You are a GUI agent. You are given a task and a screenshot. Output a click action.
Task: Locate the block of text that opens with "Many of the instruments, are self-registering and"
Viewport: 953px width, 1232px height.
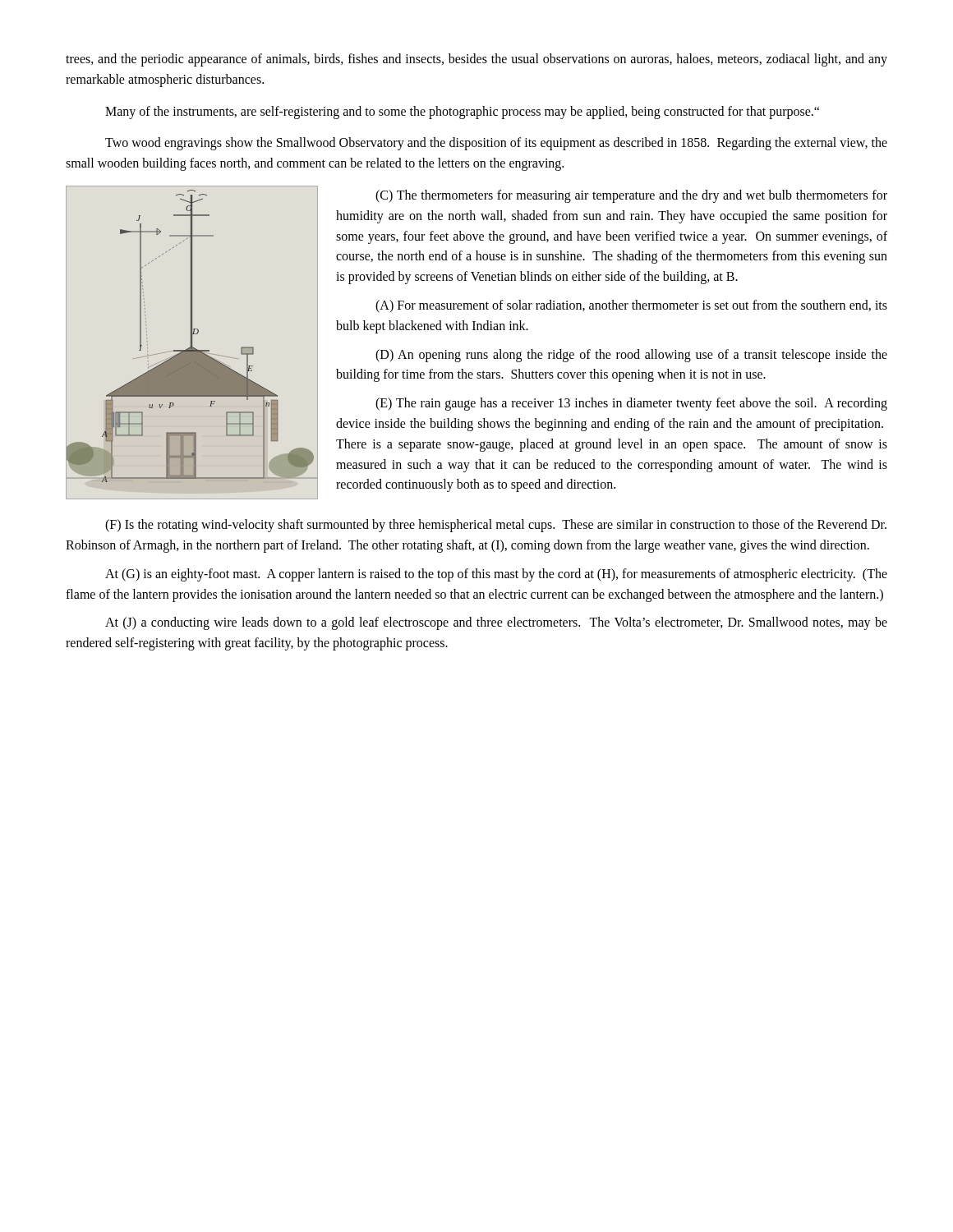[462, 111]
